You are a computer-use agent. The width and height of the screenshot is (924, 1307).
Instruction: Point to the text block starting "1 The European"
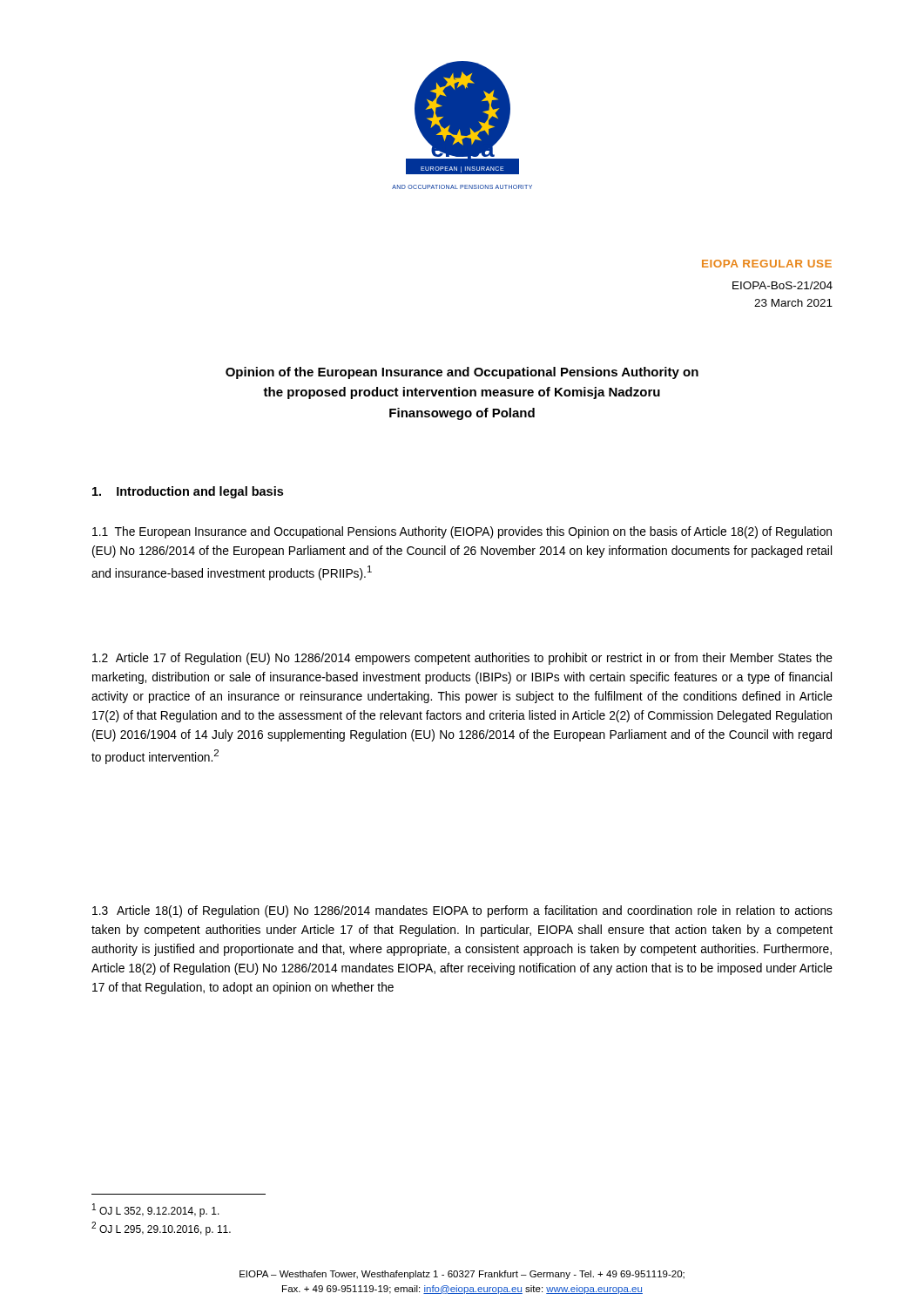[462, 553]
